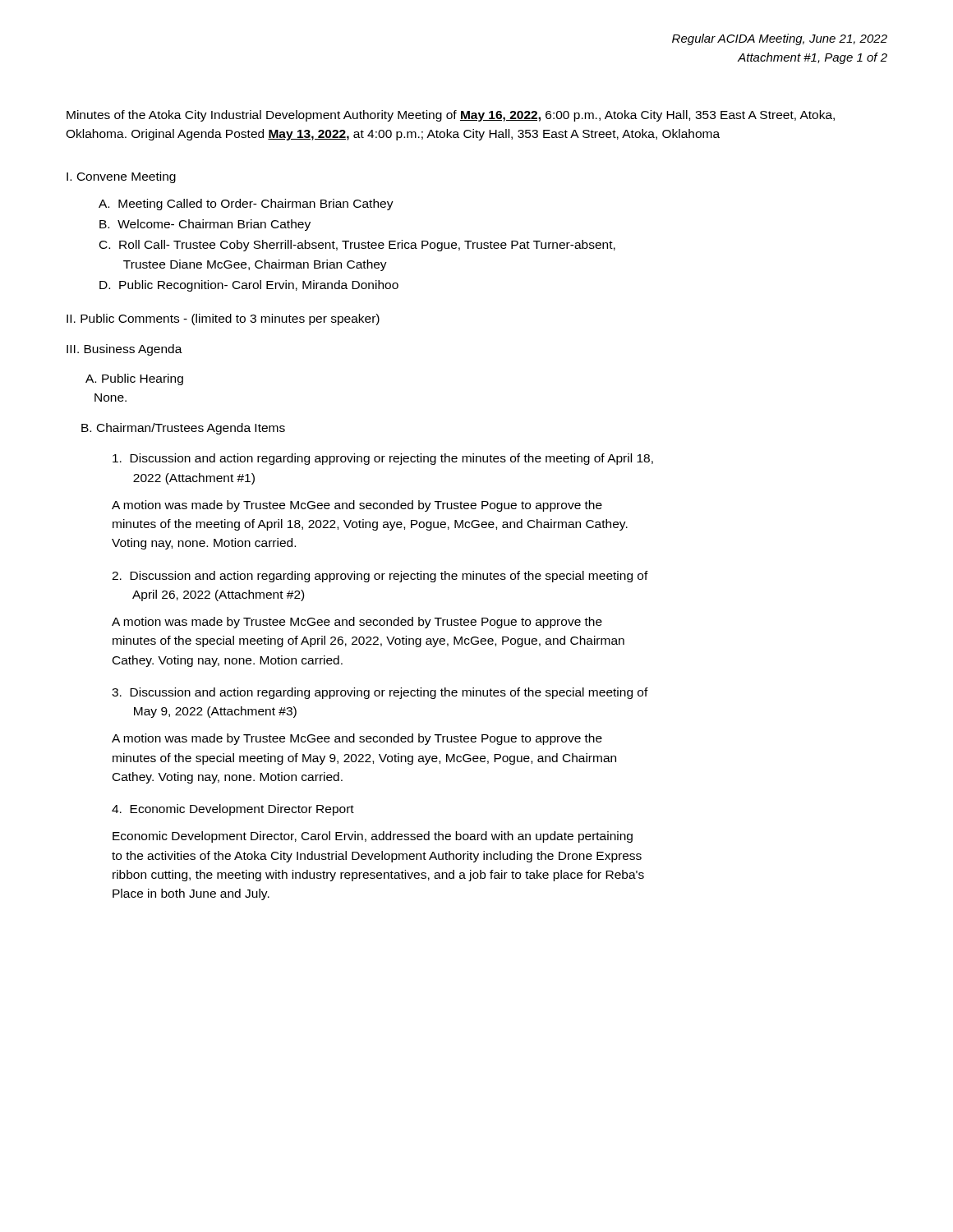Navigate to the text block starting "C. Roll Call- Trustee"

coord(357,254)
